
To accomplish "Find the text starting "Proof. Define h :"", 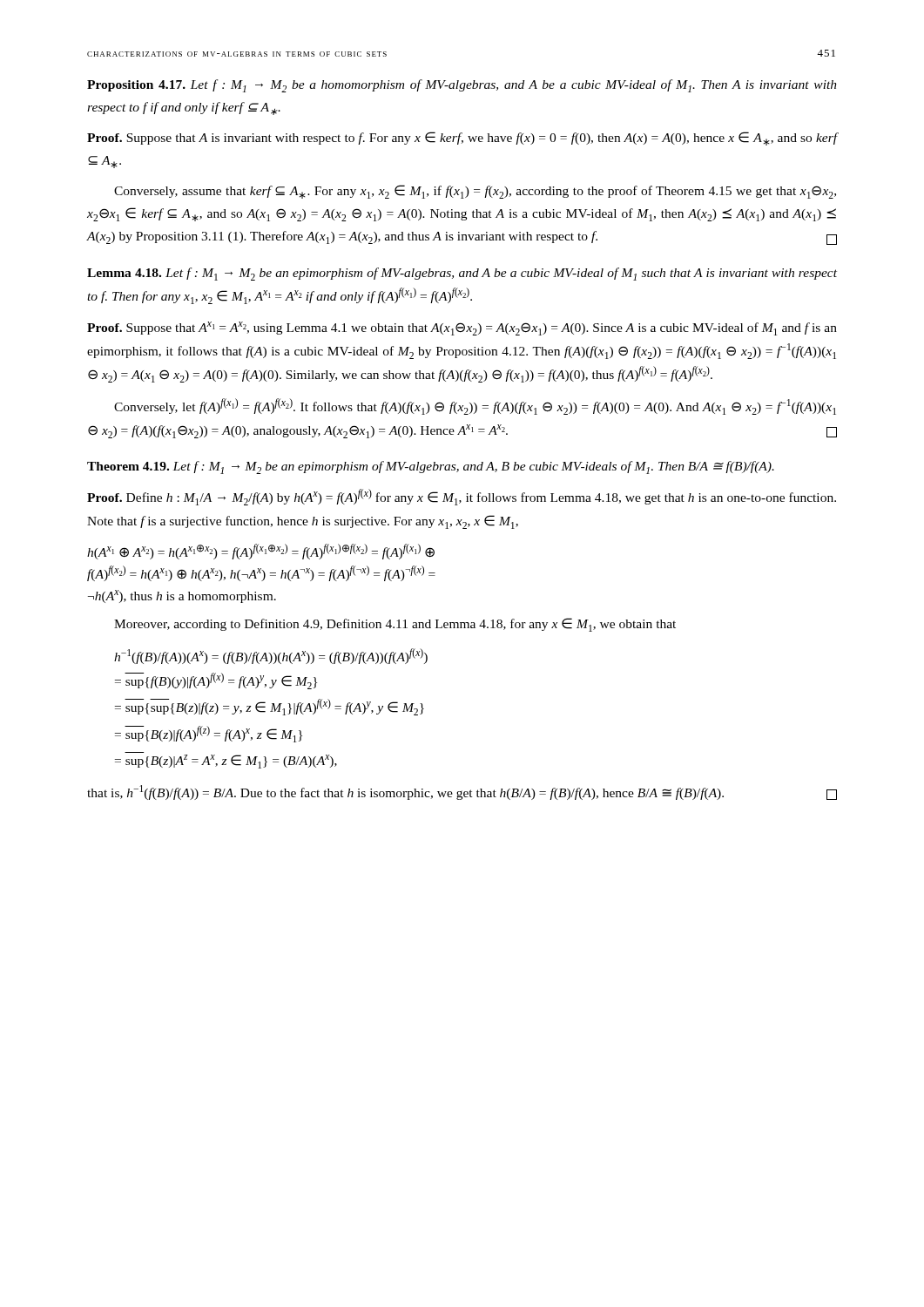I will [x=462, y=497].
